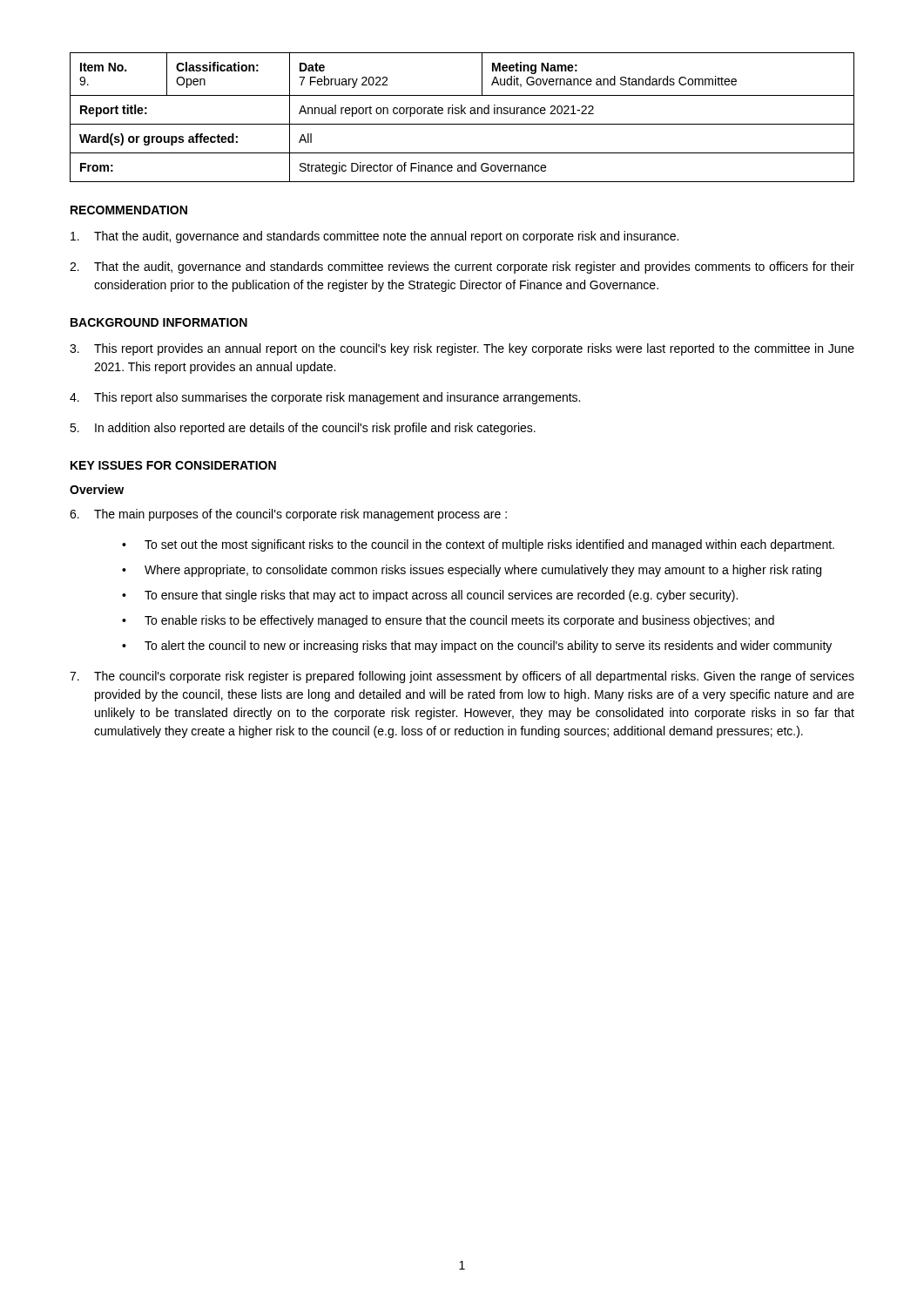The height and width of the screenshot is (1307, 924).
Task: Locate the block of text that opens with "5. In addition also reported are details of"
Action: [x=462, y=428]
